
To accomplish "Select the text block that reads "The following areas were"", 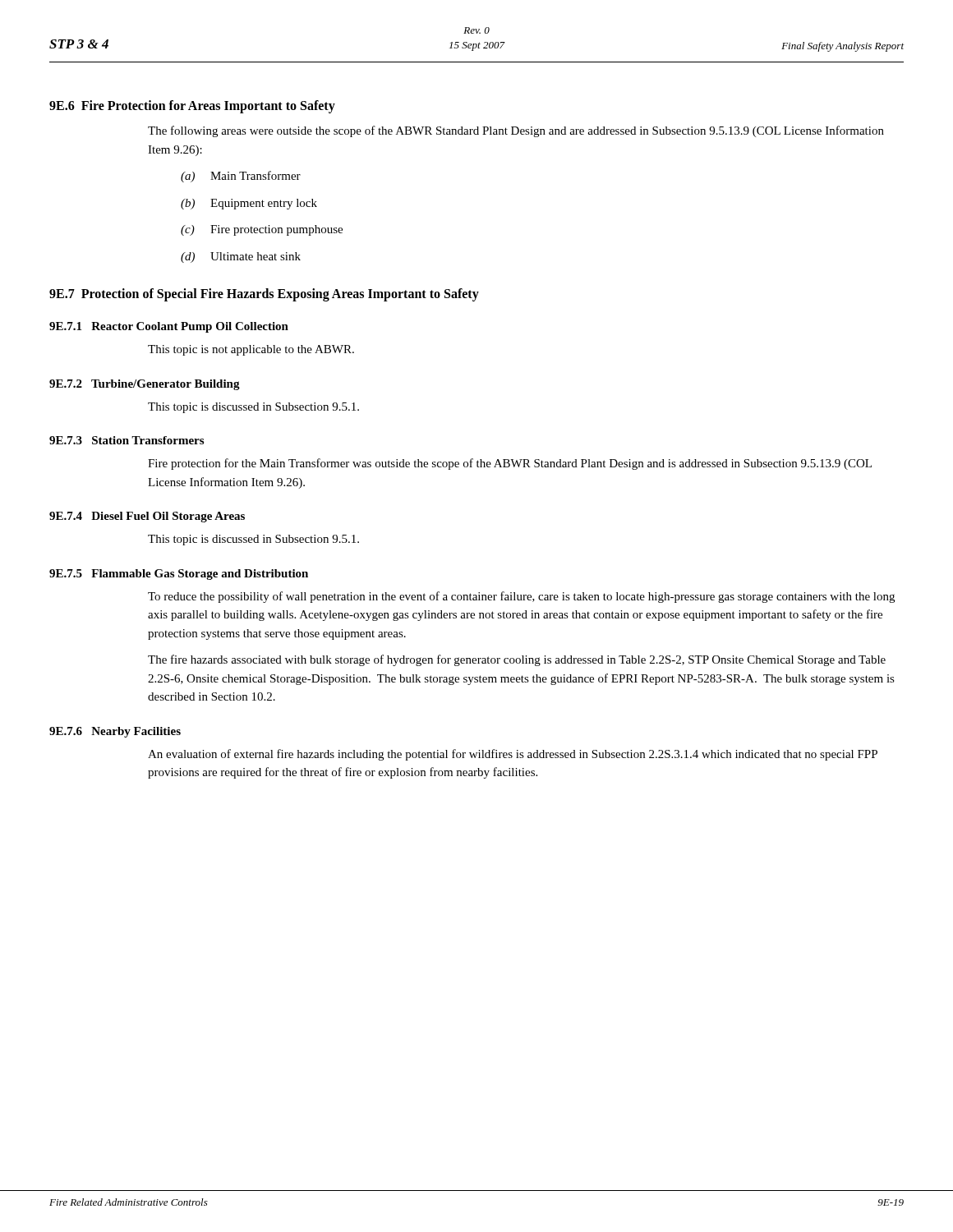I will 516,140.
